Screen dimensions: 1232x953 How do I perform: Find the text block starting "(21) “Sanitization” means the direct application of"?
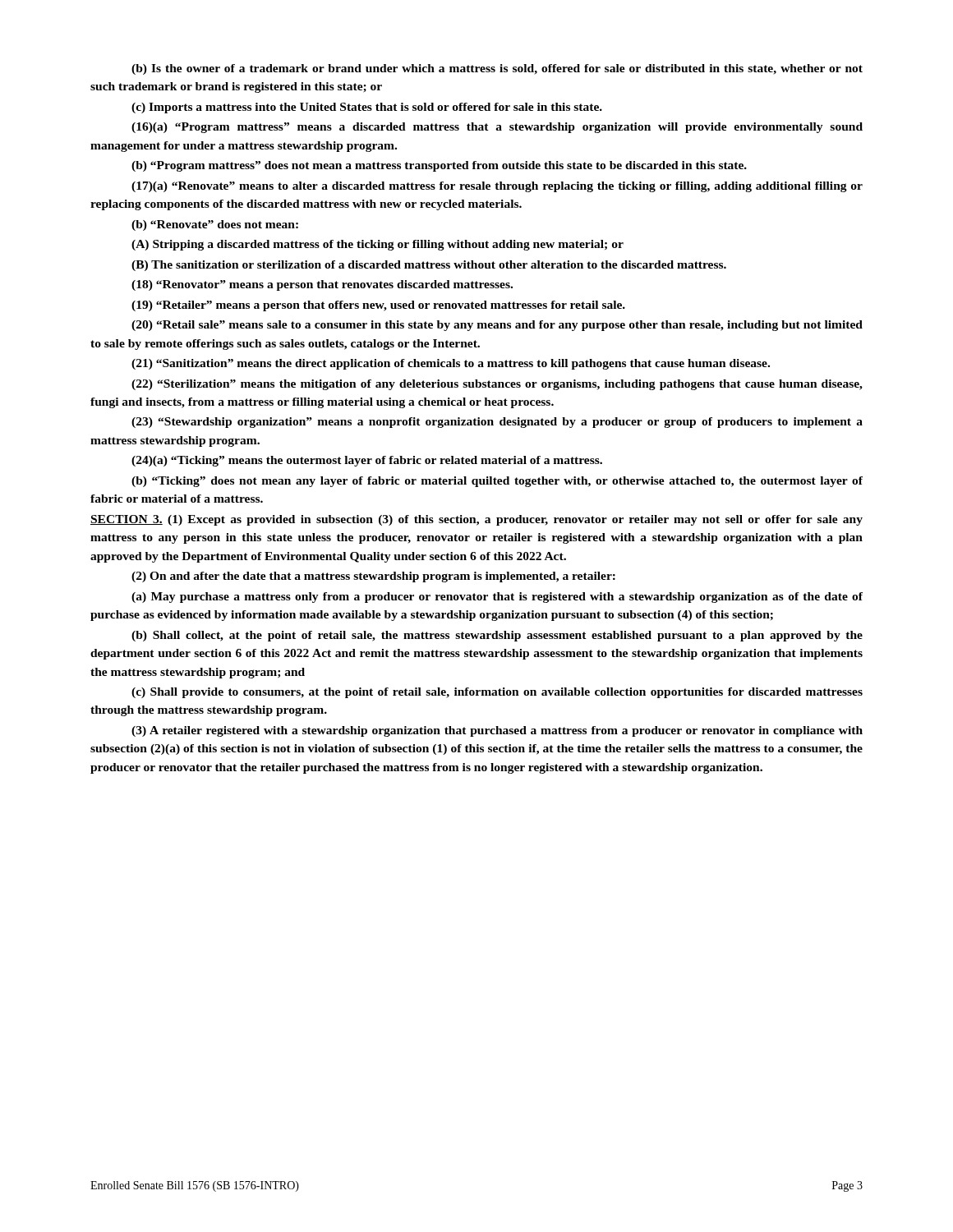pyautogui.click(x=476, y=363)
